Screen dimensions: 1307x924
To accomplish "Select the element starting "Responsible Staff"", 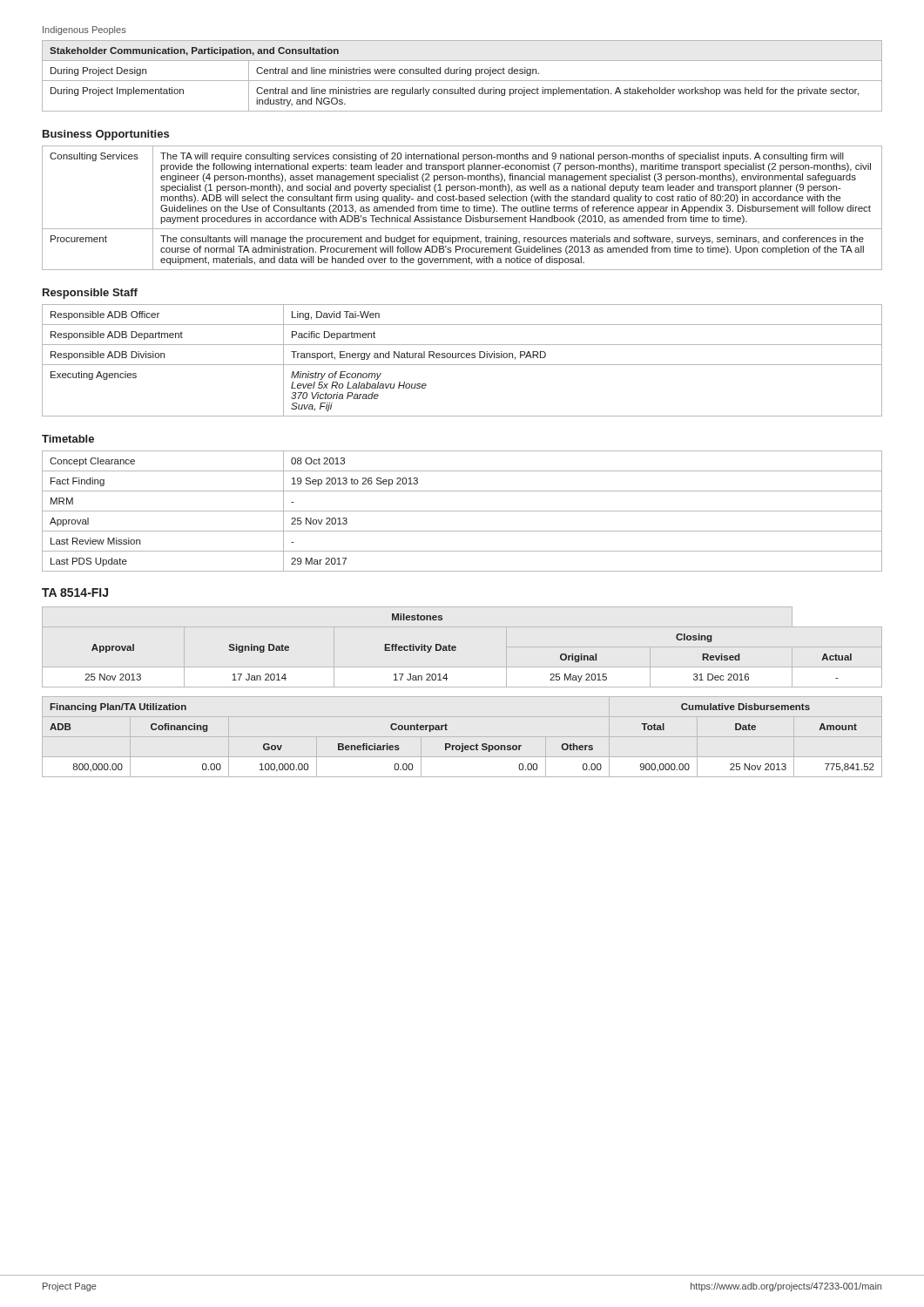I will [90, 292].
